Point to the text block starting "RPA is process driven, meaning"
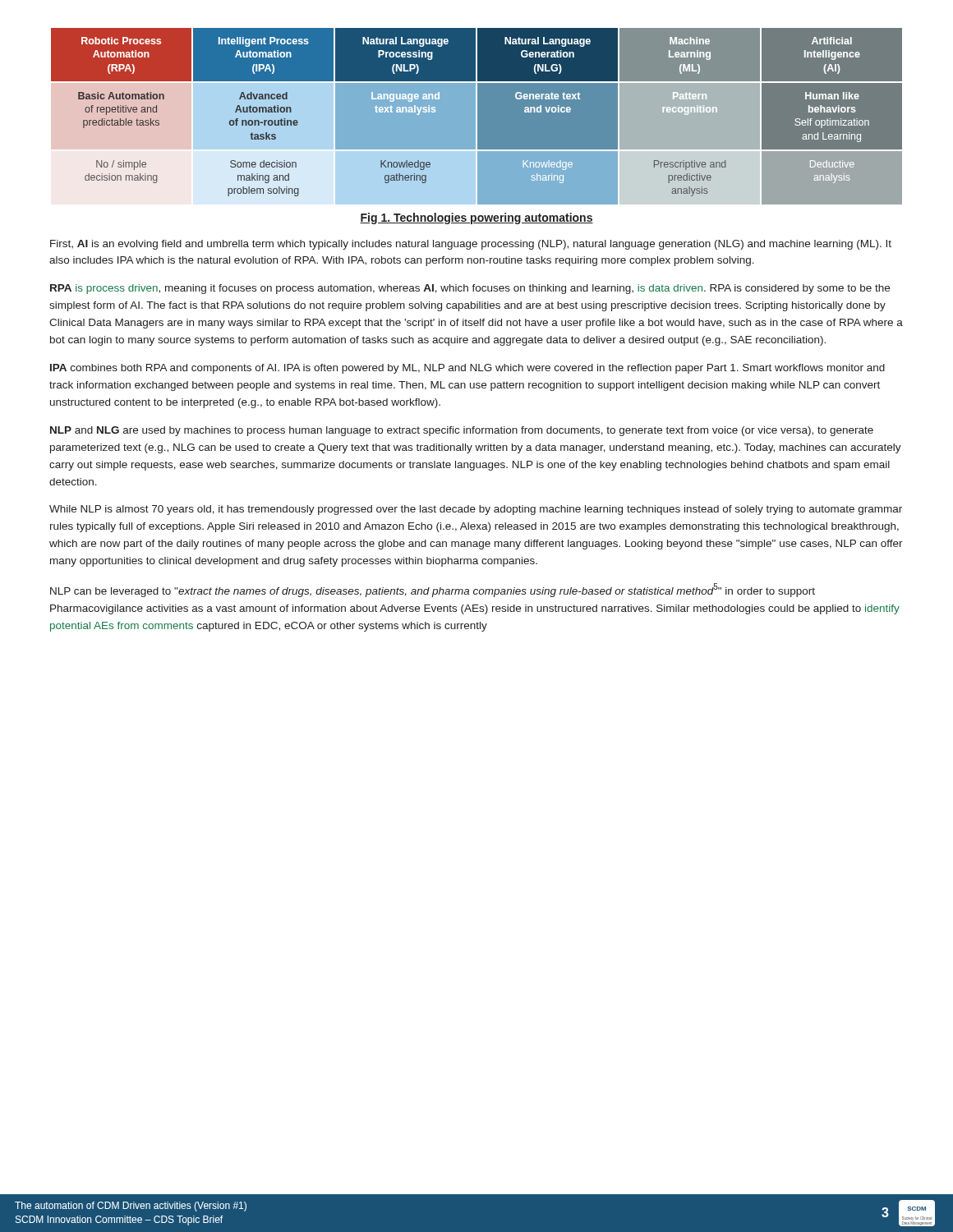The width and height of the screenshot is (953, 1232). (x=476, y=314)
